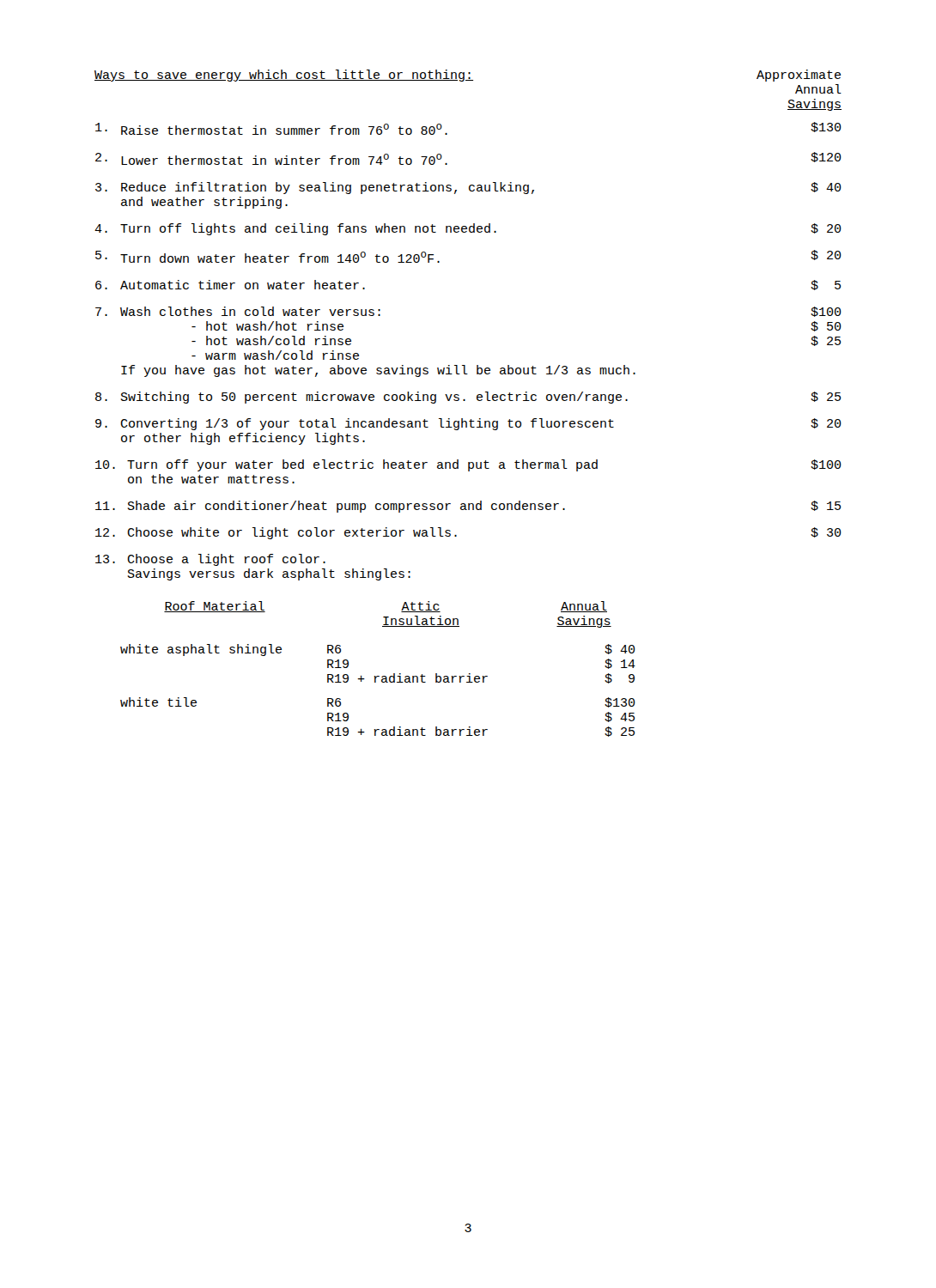Click on the block starting "13. Choose a light roof color.Savings versus dark"
936x1288 pixels.
click(x=210, y=560)
